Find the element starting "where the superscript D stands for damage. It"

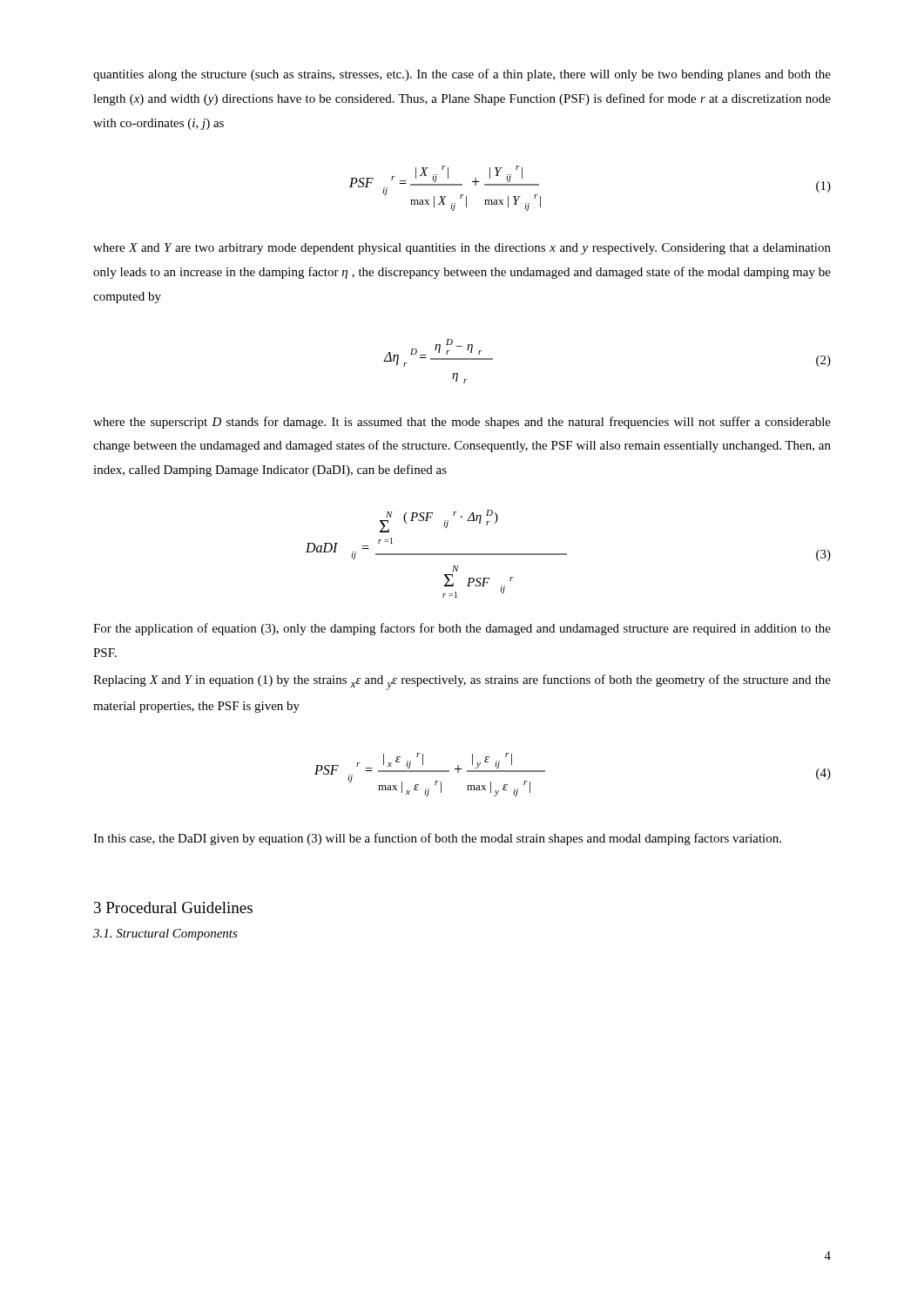pos(462,445)
